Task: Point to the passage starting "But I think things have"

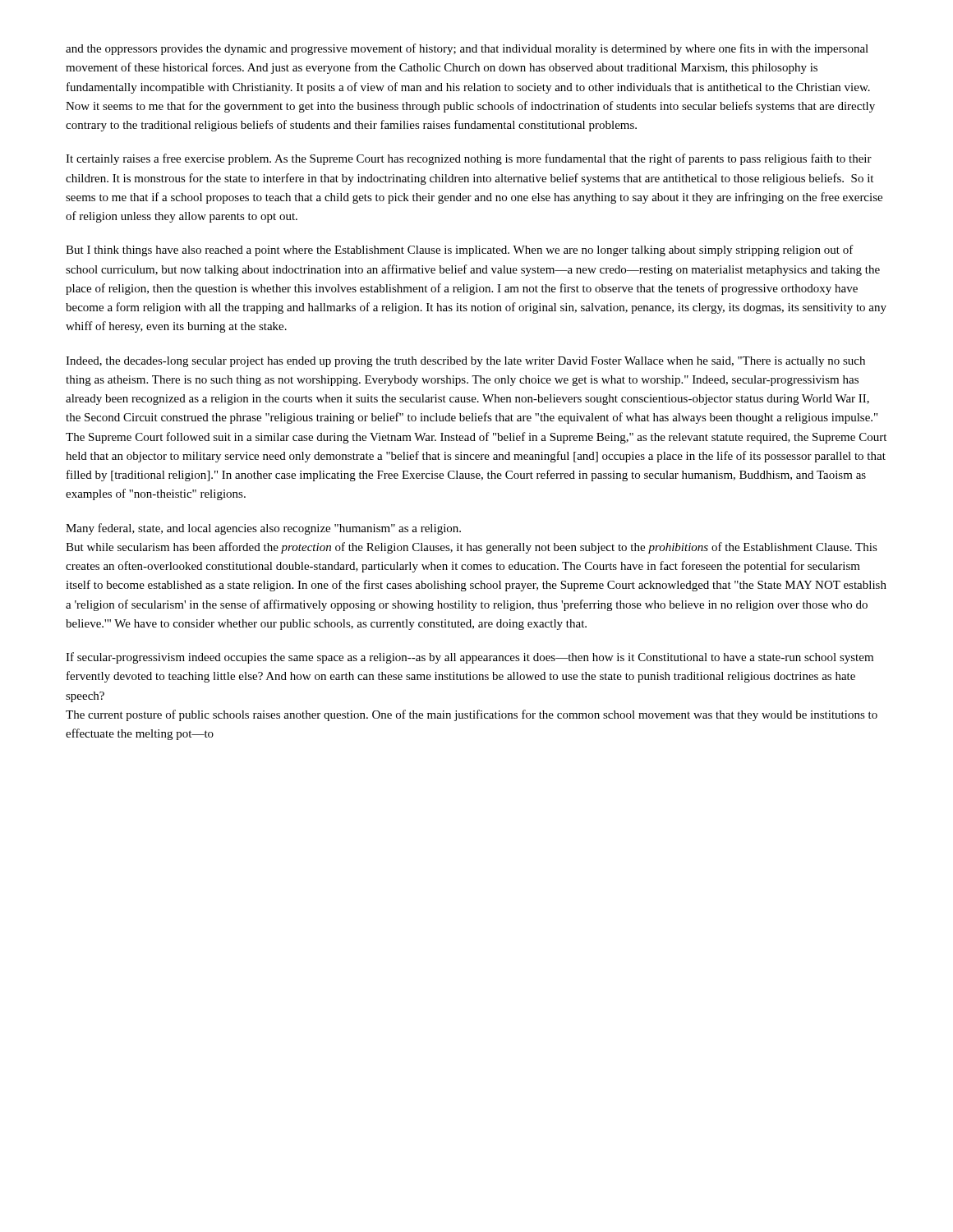Action: [476, 288]
